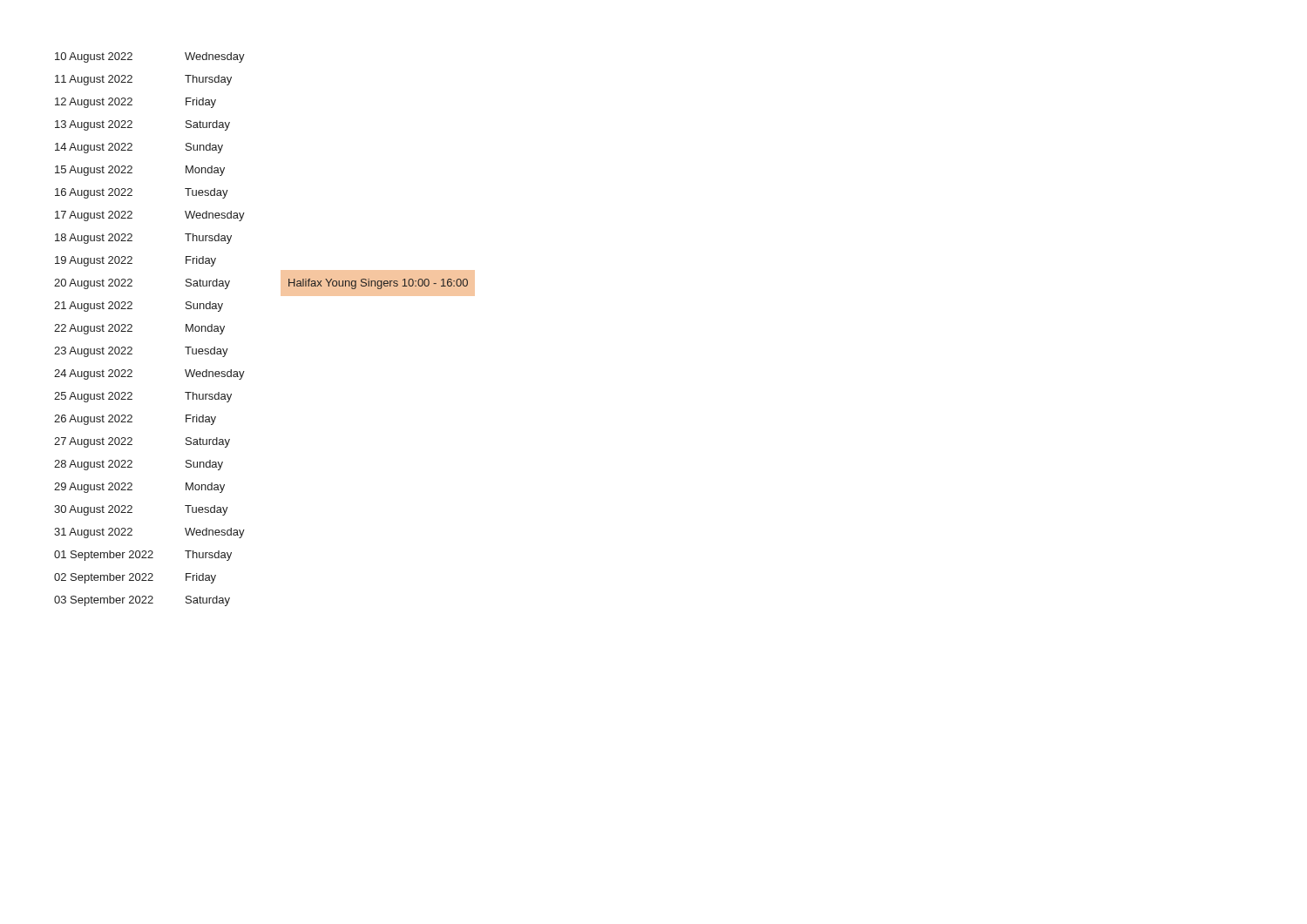Screen dimensions: 924x1307
Task: Select the block starting "02 September 2022 Friday"
Action: 135,578
